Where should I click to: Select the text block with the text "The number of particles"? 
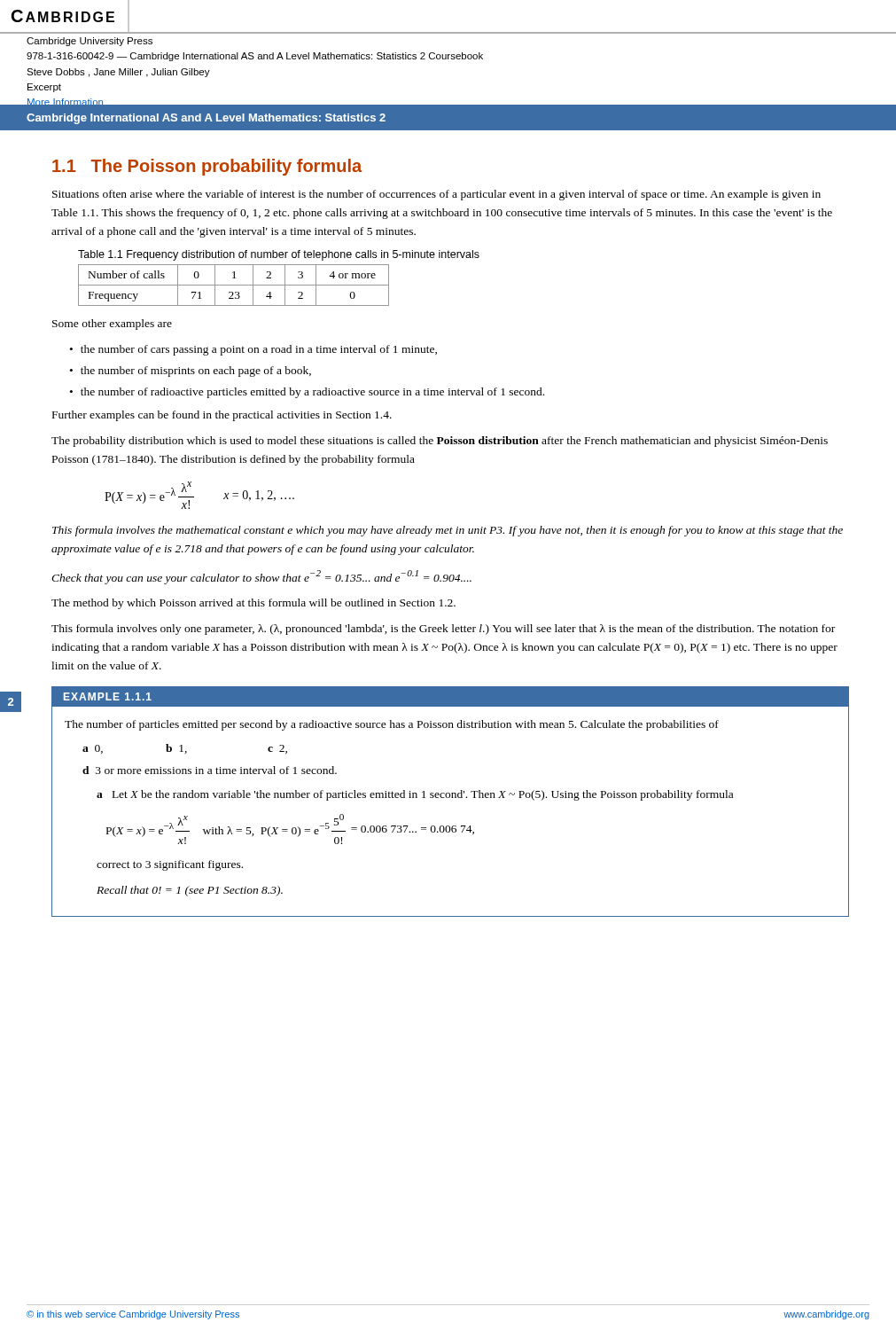click(392, 724)
